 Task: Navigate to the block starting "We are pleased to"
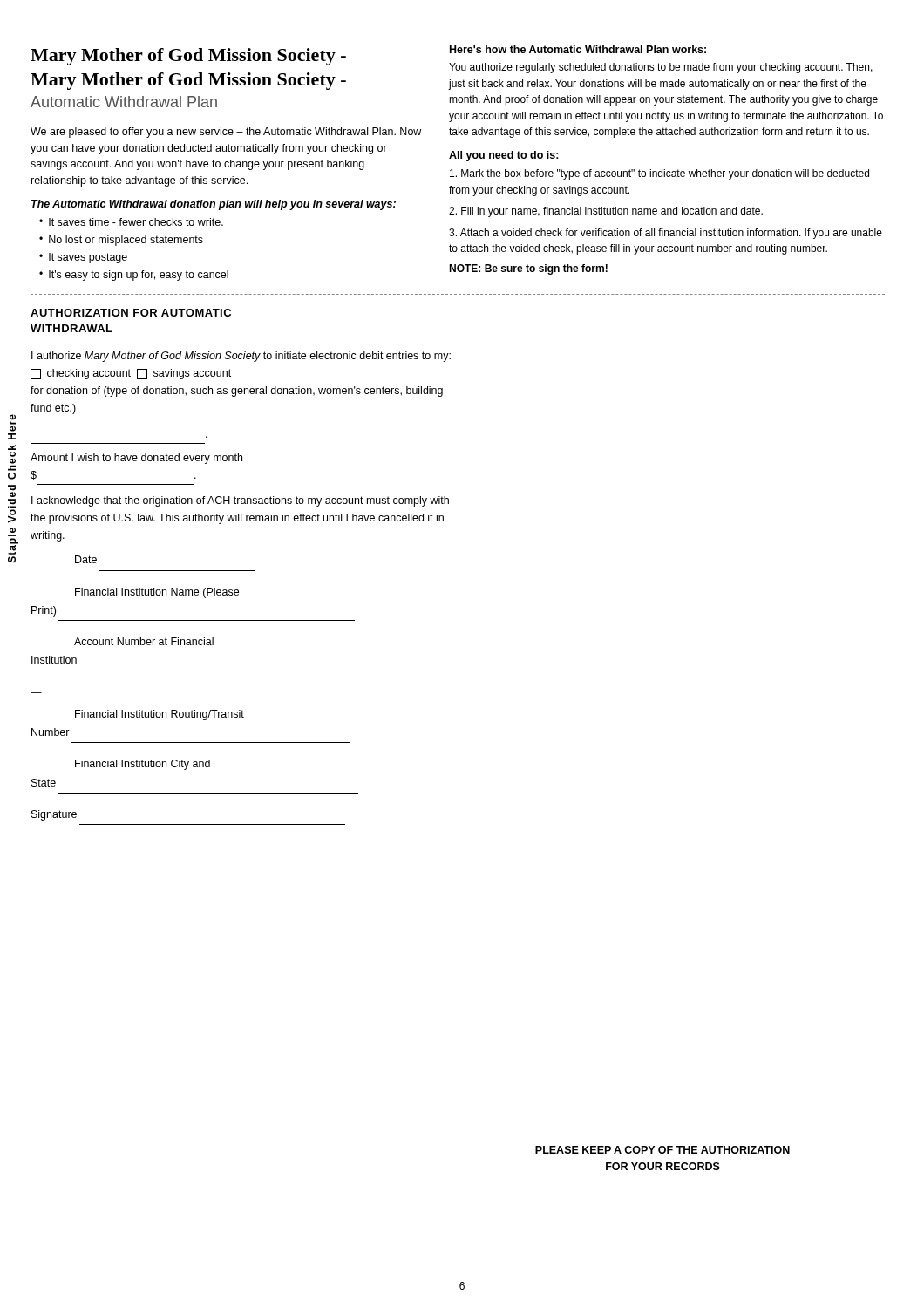(x=226, y=156)
